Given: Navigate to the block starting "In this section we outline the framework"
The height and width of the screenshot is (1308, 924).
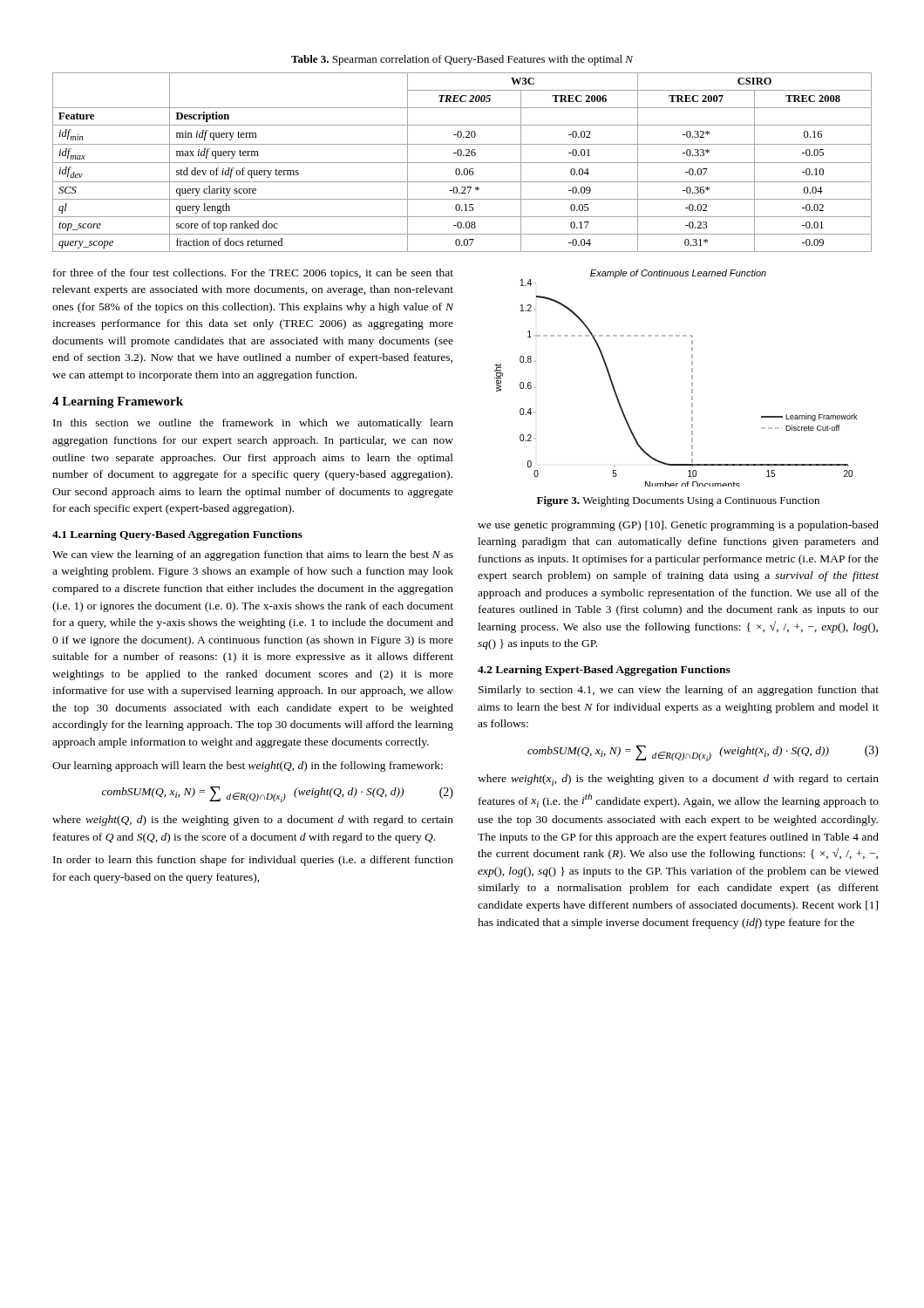Looking at the screenshot, I should click(x=253, y=466).
